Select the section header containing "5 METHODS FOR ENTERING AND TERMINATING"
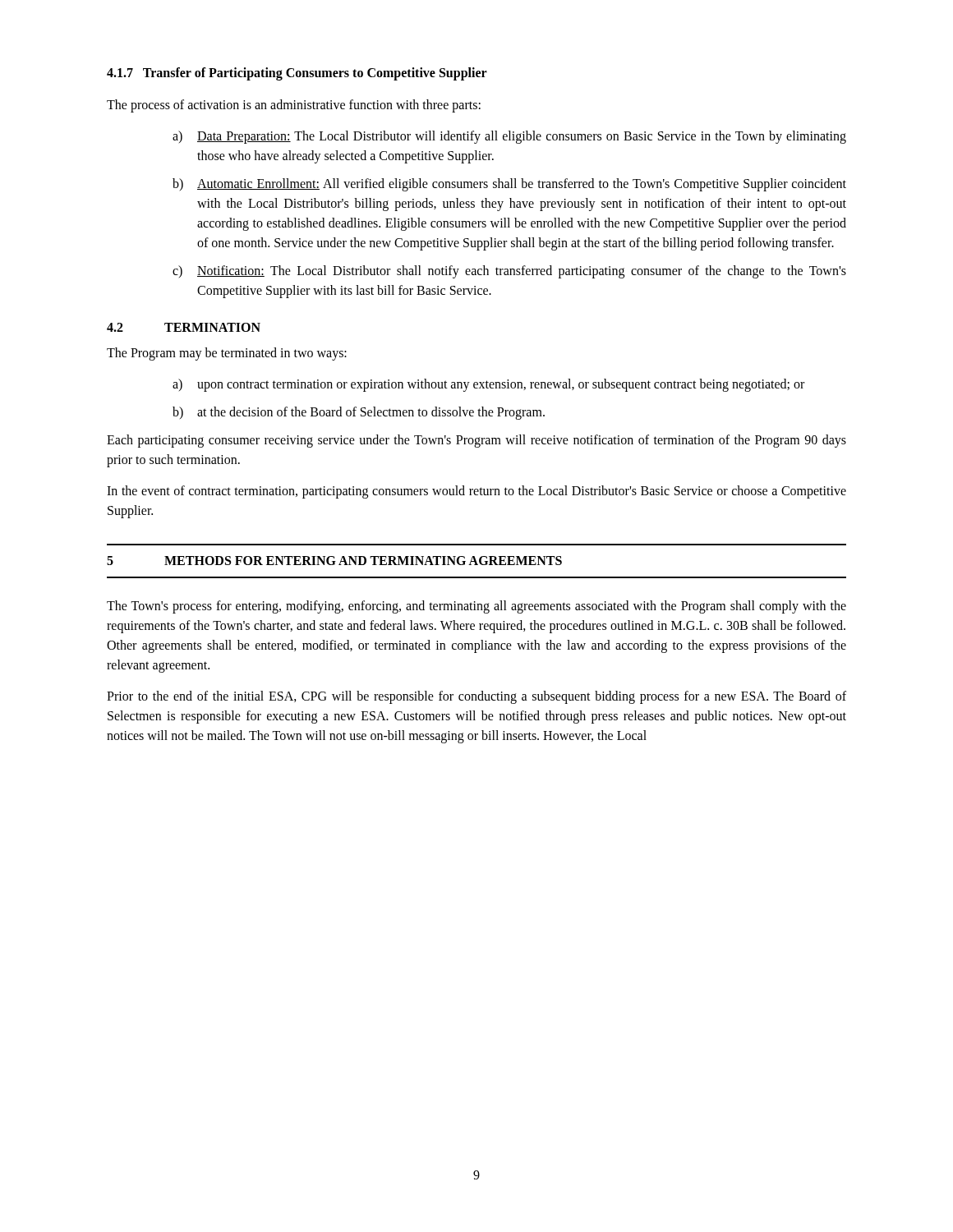The width and height of the screenshot is (953, 1232). point(335,561)
